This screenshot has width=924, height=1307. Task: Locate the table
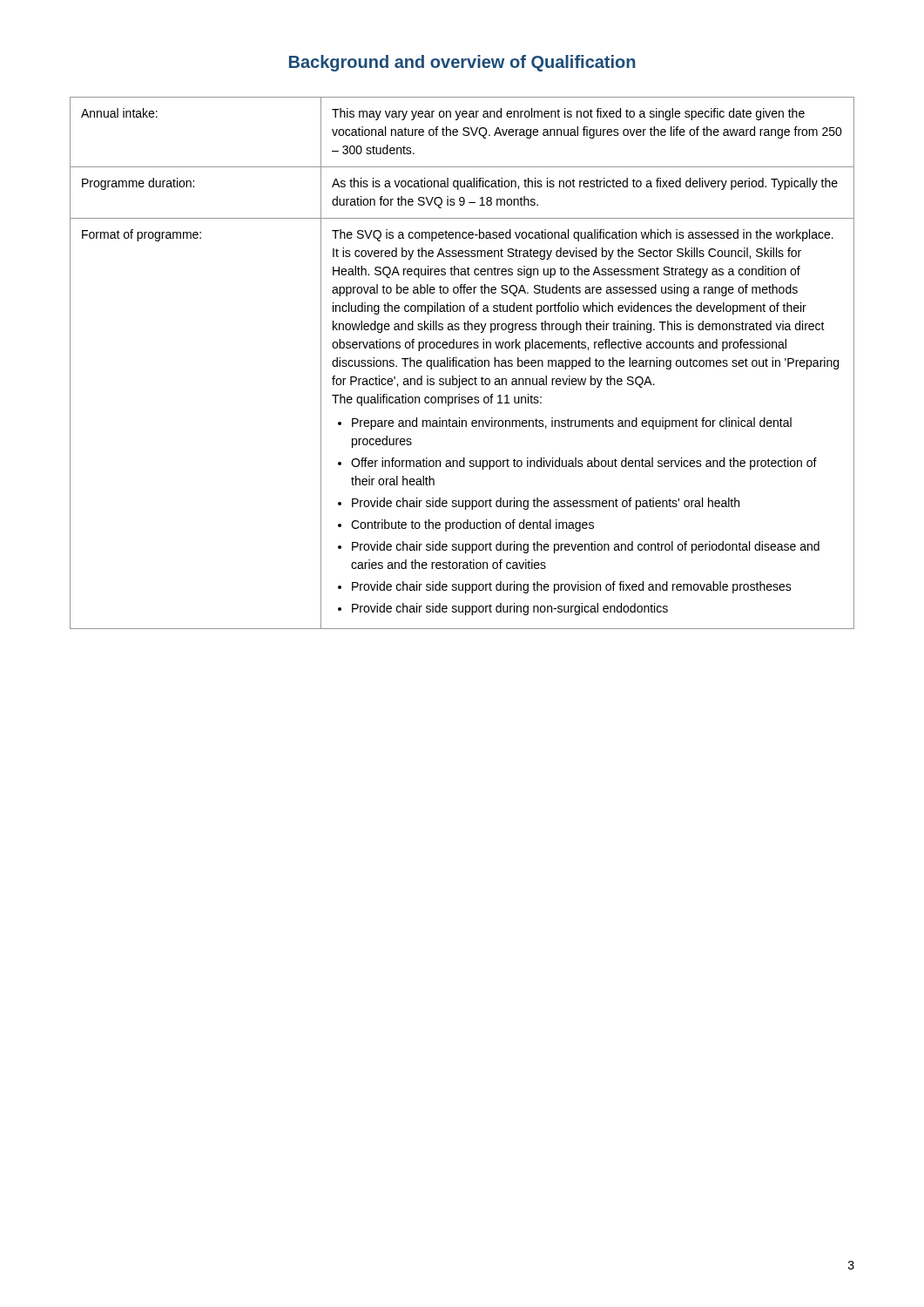462,363
